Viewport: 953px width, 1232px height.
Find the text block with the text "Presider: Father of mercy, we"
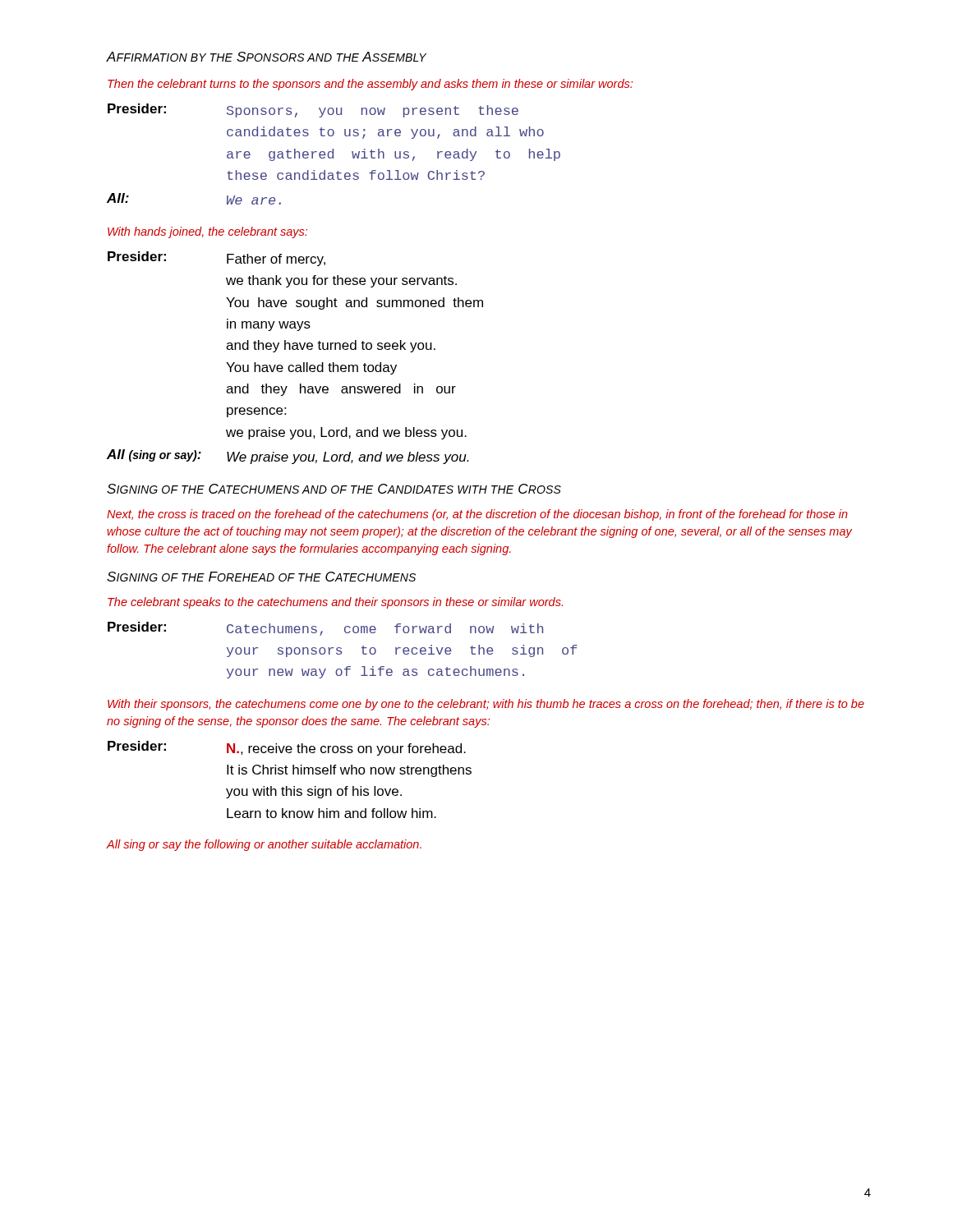point(139,258)
